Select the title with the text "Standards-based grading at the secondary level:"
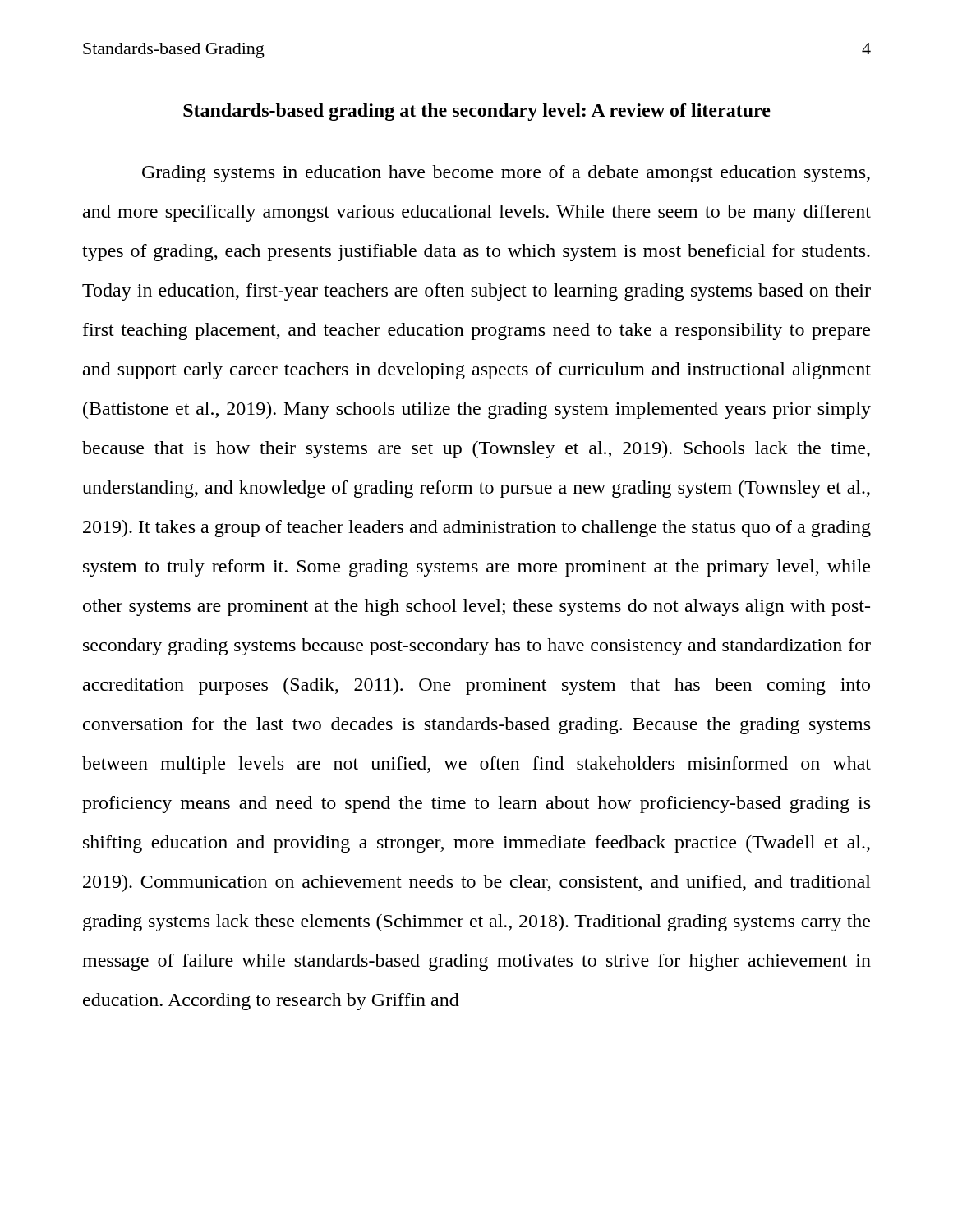Screen dimensions: 1232x953 pyautogui.click(x=476, y=110)
